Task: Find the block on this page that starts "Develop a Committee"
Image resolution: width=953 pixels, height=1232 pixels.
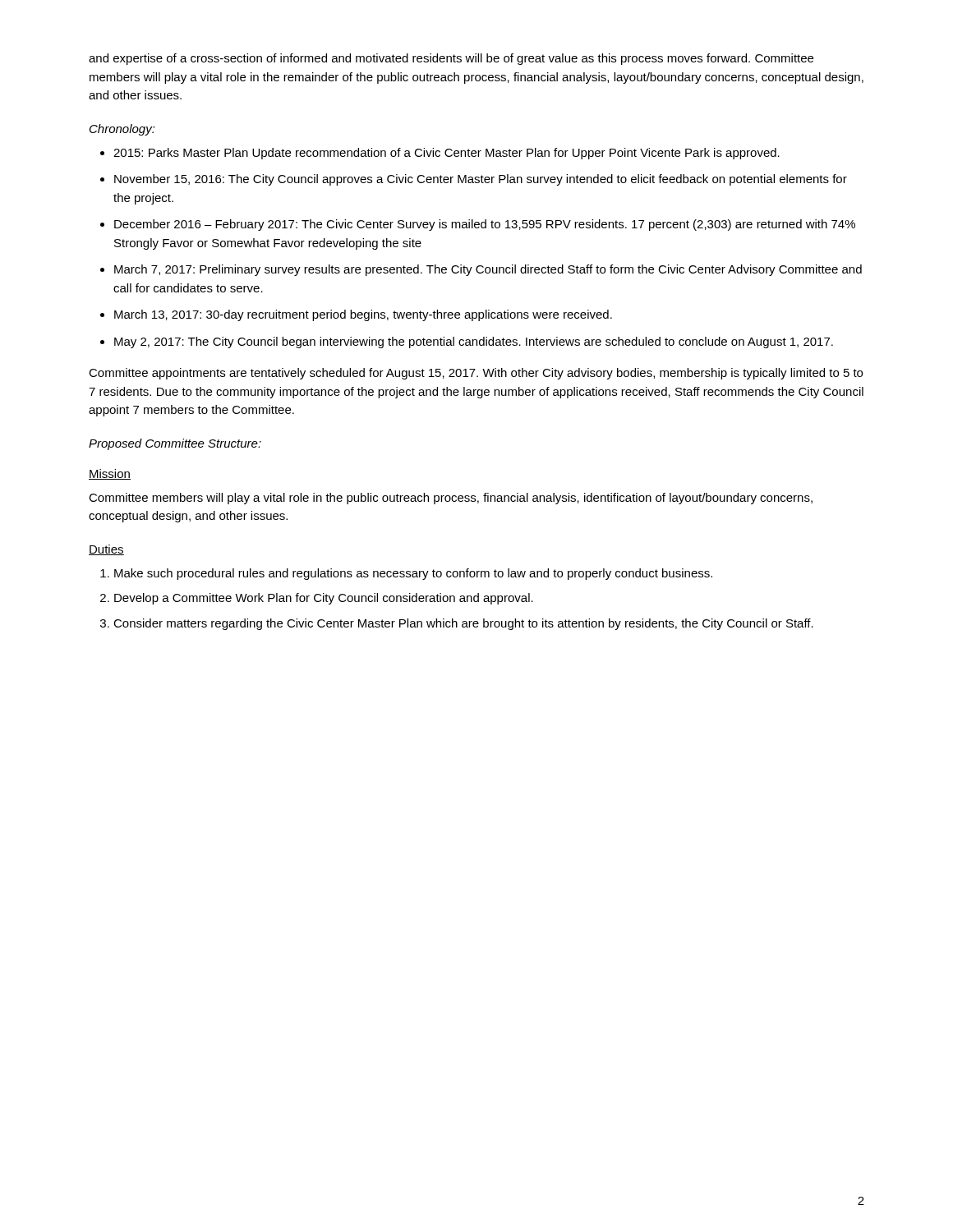Action: point(489,598)
